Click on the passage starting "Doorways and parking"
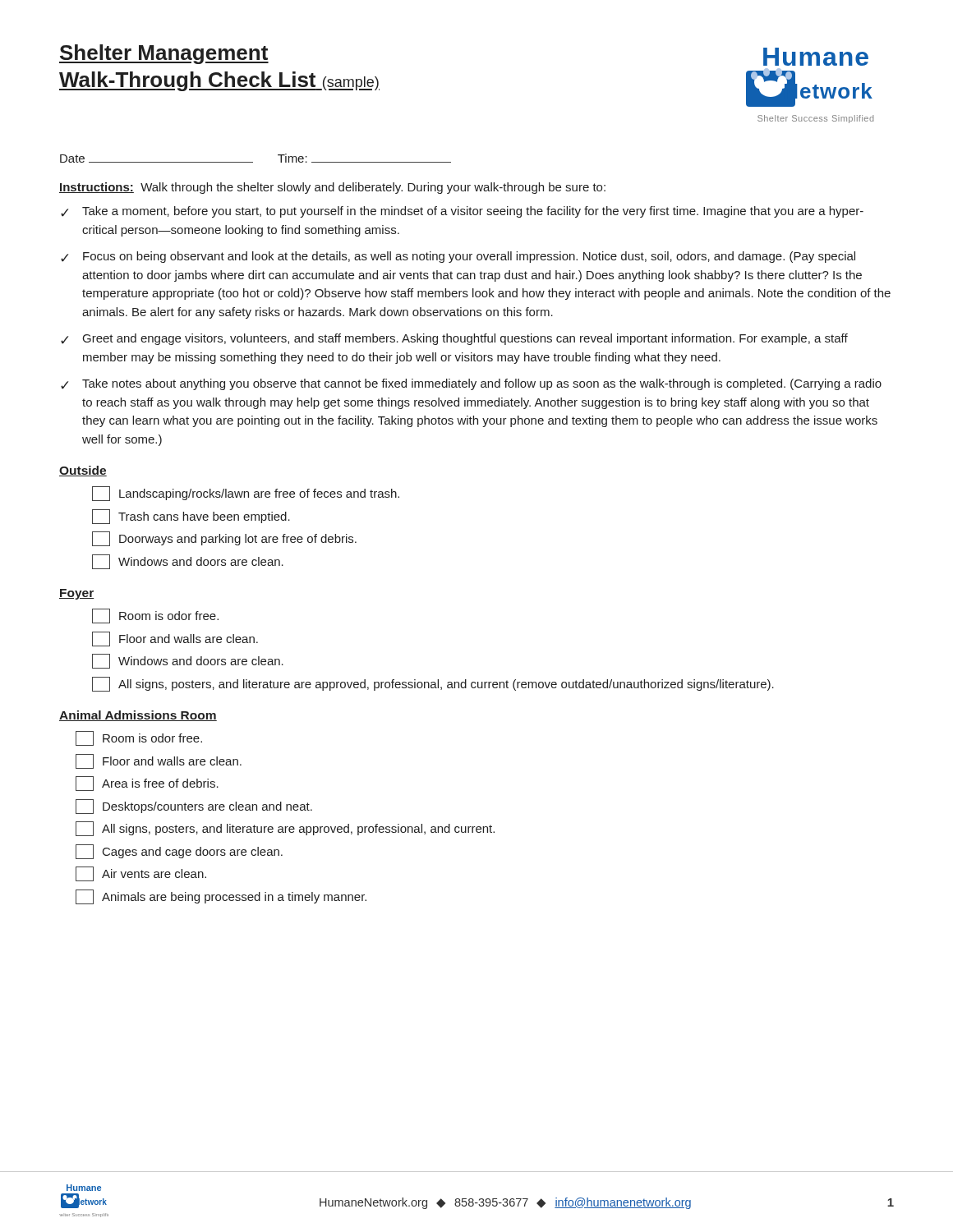The width and height of the screenshot is (953, 1232). coord(224,539)
